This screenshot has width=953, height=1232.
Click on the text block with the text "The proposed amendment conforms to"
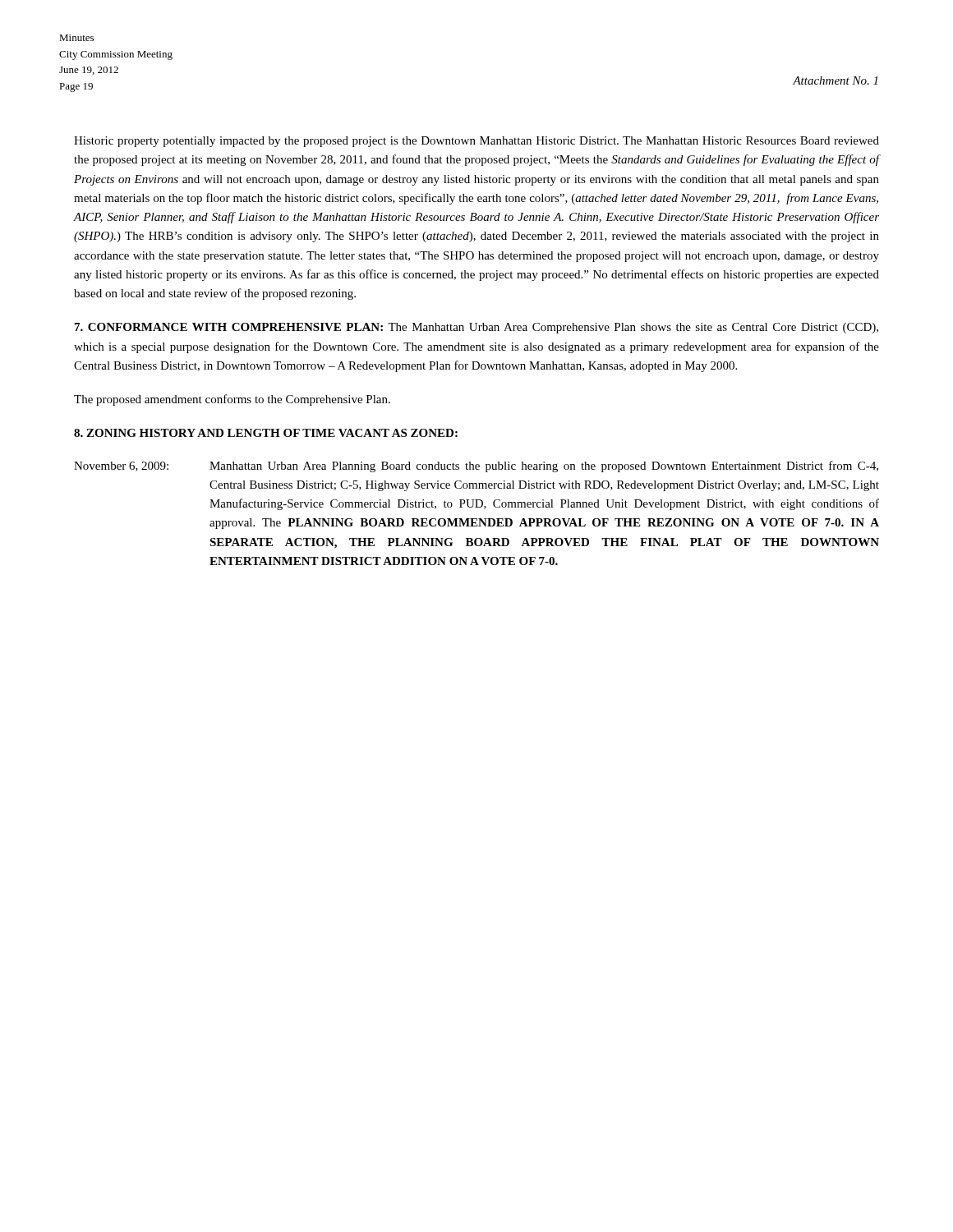[232, 399]
